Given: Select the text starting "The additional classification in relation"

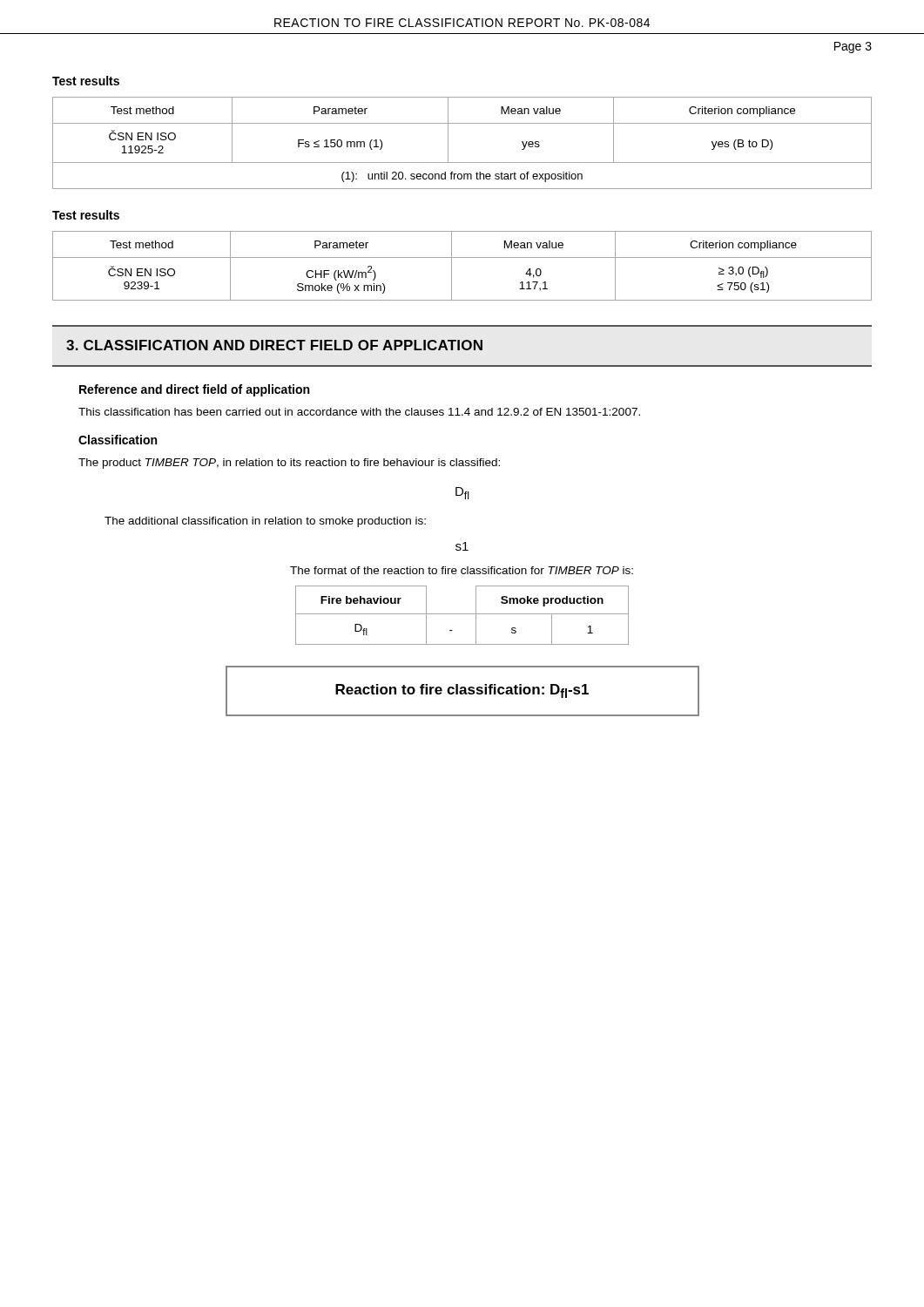Looking at the screenshot, I should pyautogui.click(x=266, y=521).
